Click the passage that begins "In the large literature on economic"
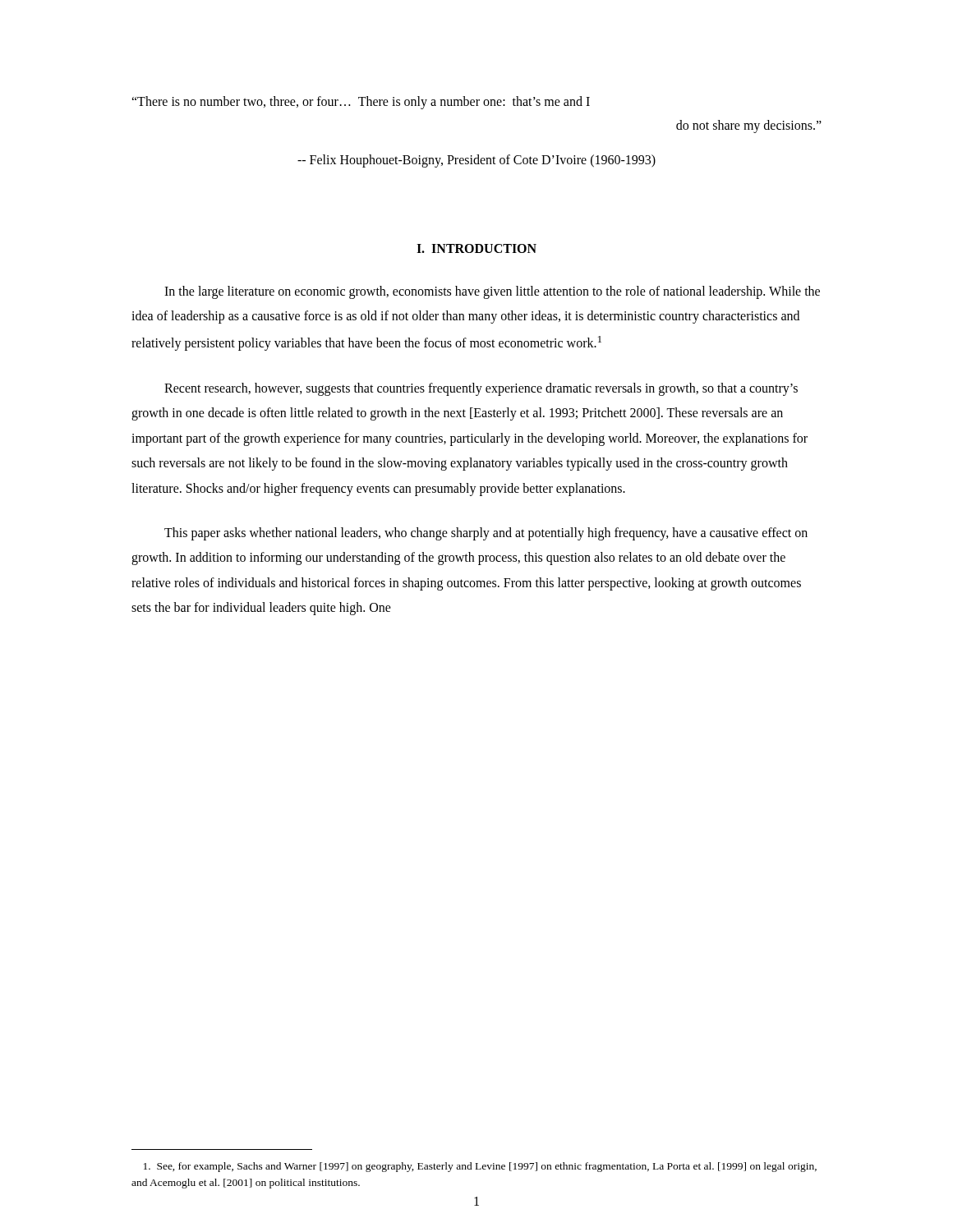The height and width of the screenshot is (1232, 953). 476,317
